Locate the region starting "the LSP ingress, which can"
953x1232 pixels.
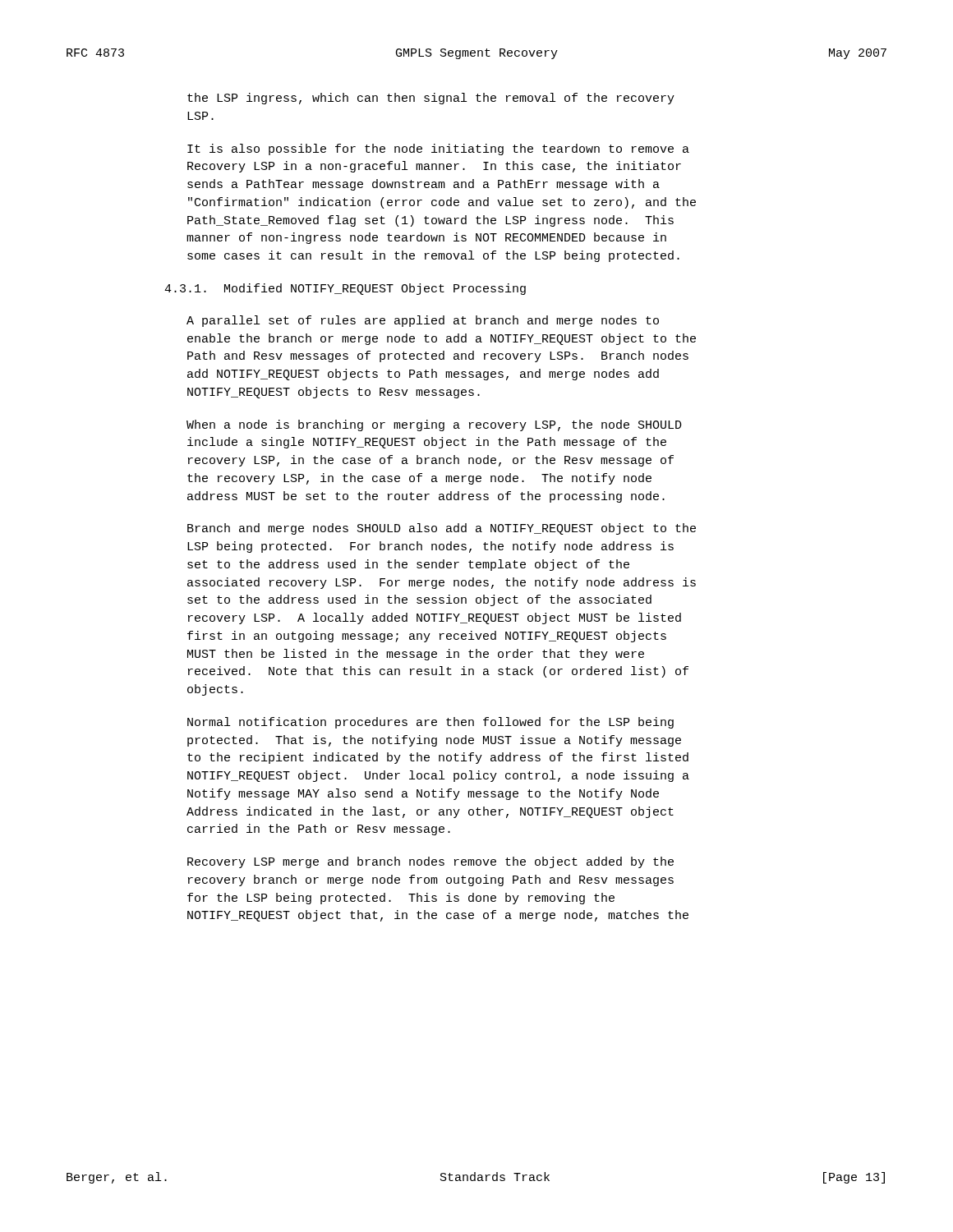tap(419, 108)
